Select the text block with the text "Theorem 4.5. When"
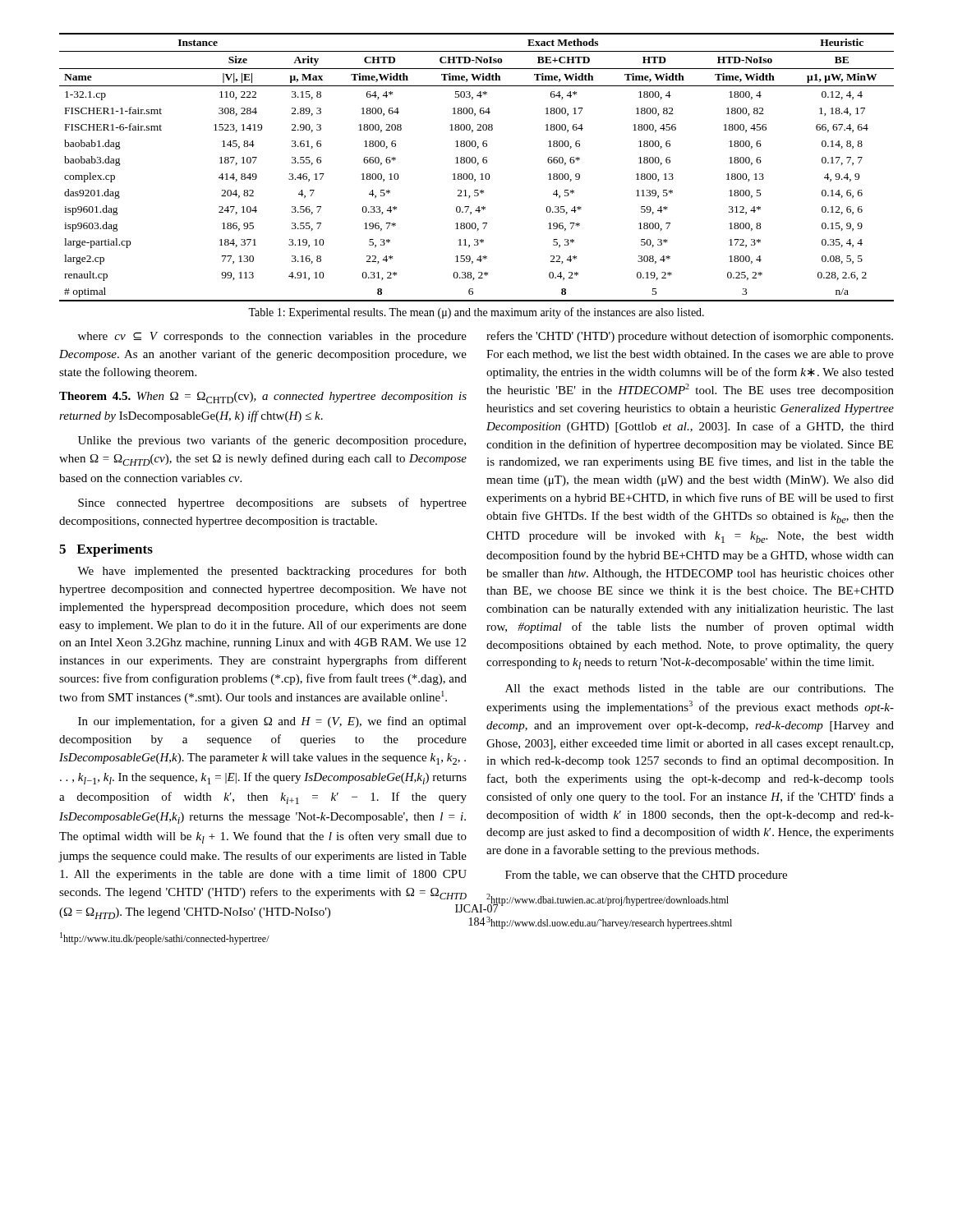This screenshot has width=953, height=1232. (x=263, y=407)
